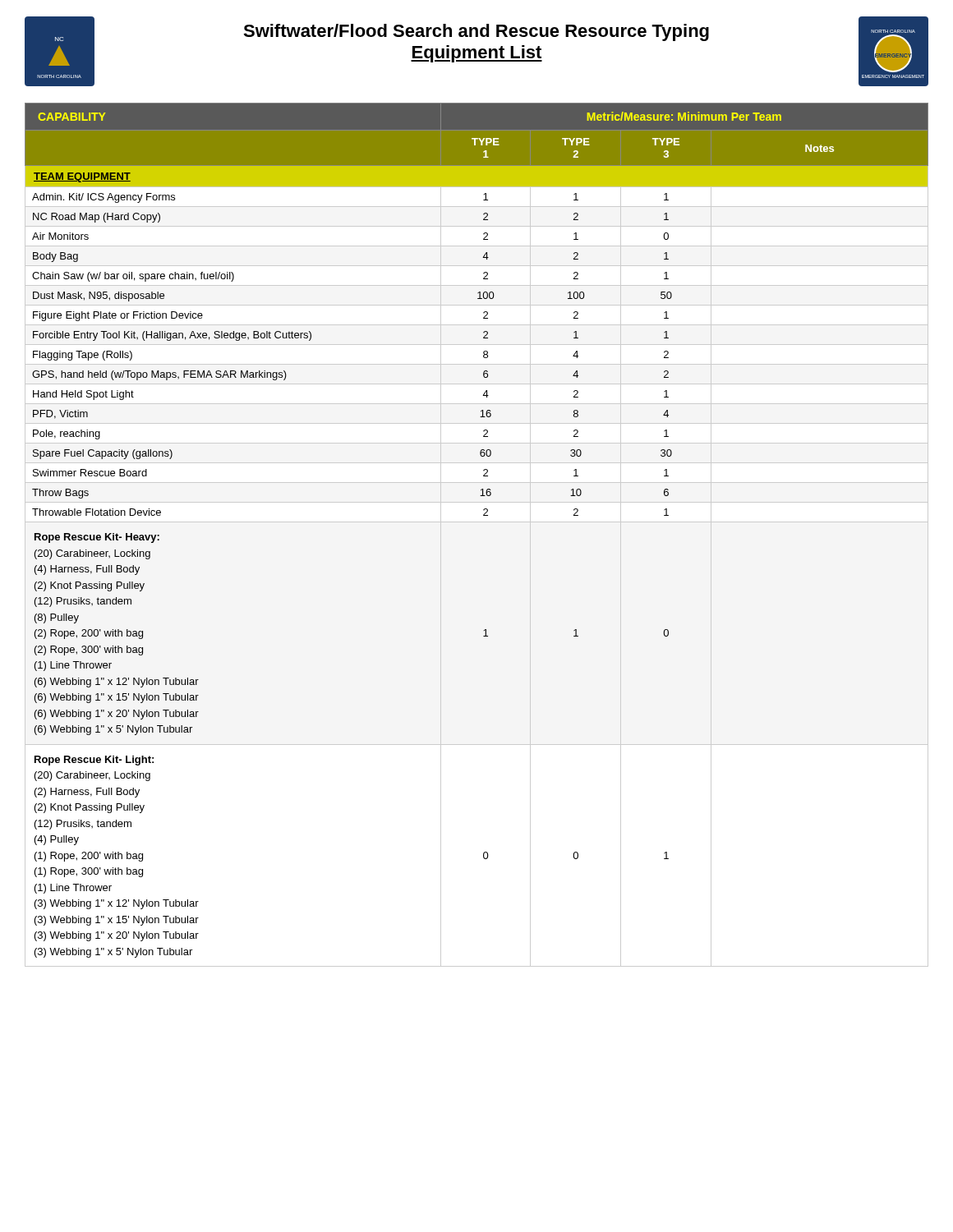Select the table that reads "Throwable Flotation Device"
Viewport: 953px width, 1232px height.
click(476, 535)
